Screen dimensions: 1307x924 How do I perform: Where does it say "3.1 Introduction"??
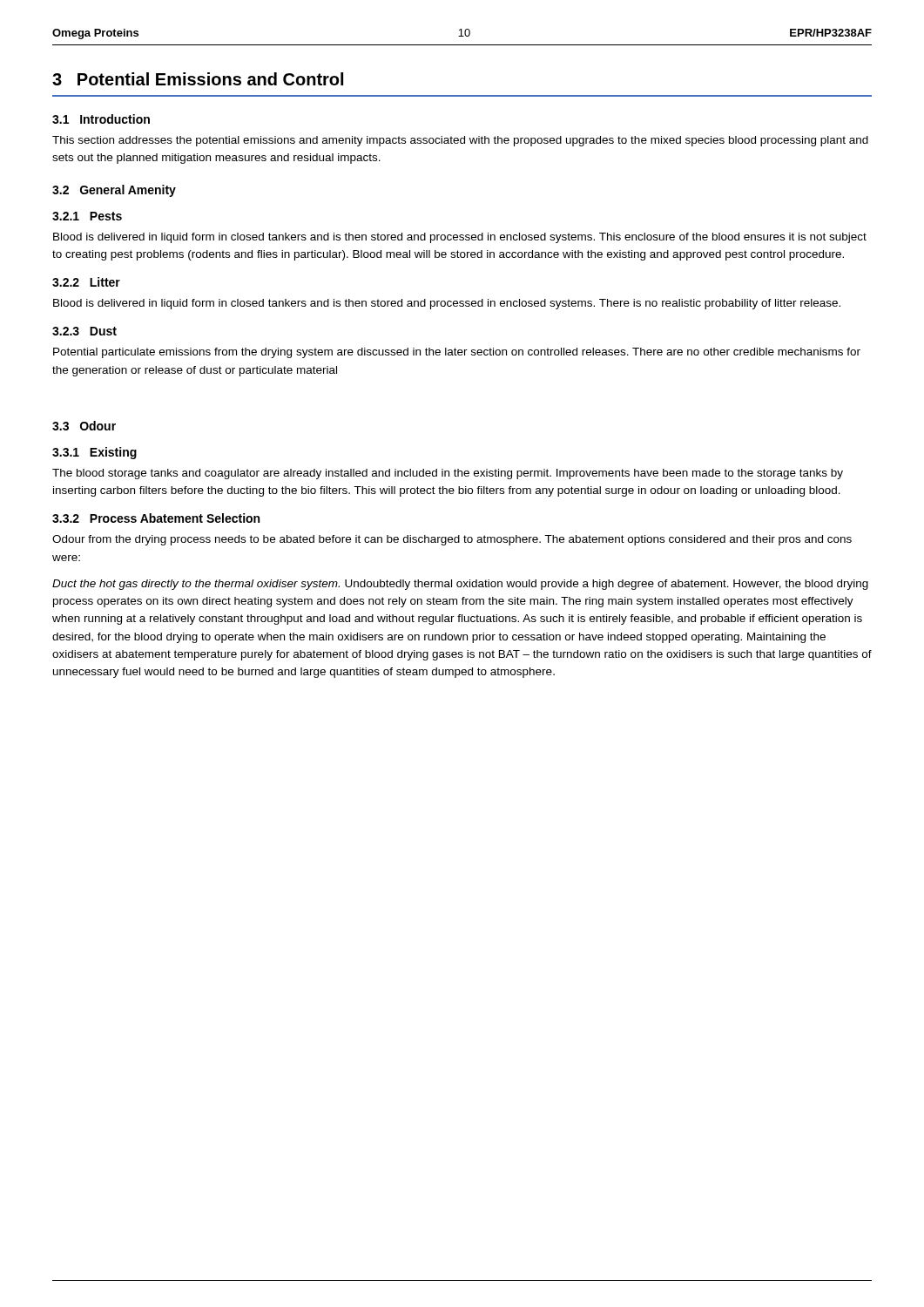[x=101, y=119]
